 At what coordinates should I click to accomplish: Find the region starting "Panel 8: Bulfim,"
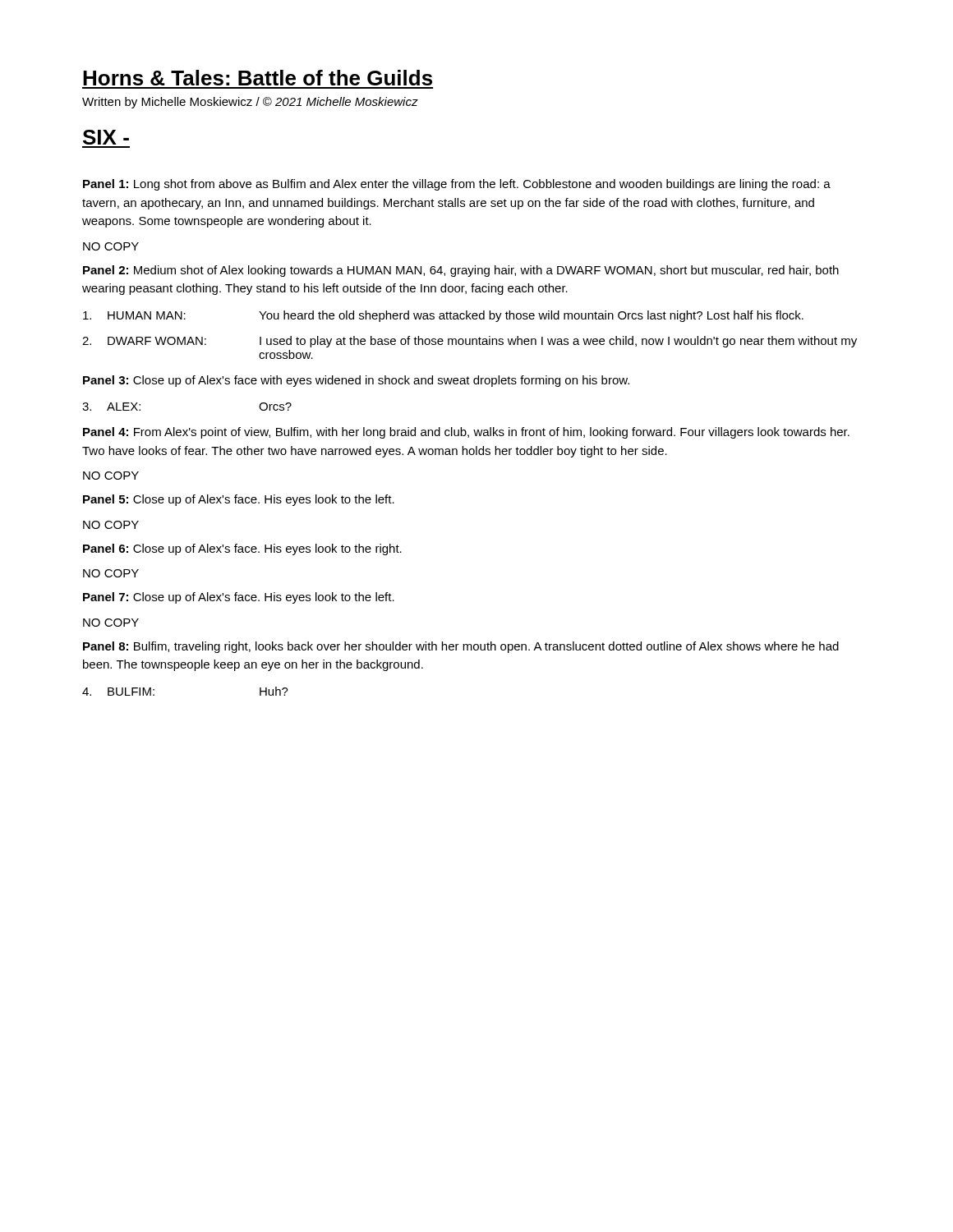[461, 655]
